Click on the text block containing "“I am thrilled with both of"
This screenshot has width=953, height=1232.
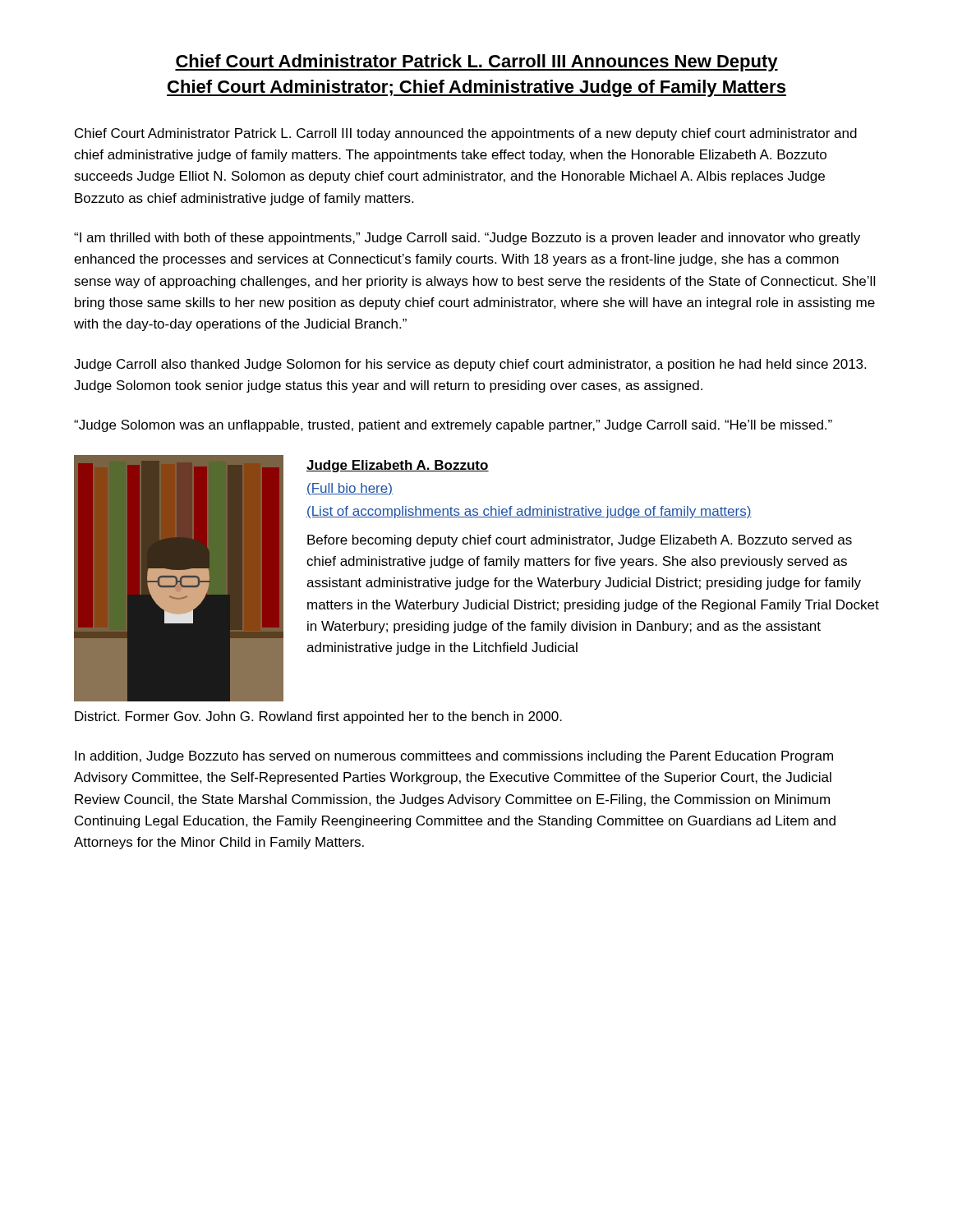(475, 281)
